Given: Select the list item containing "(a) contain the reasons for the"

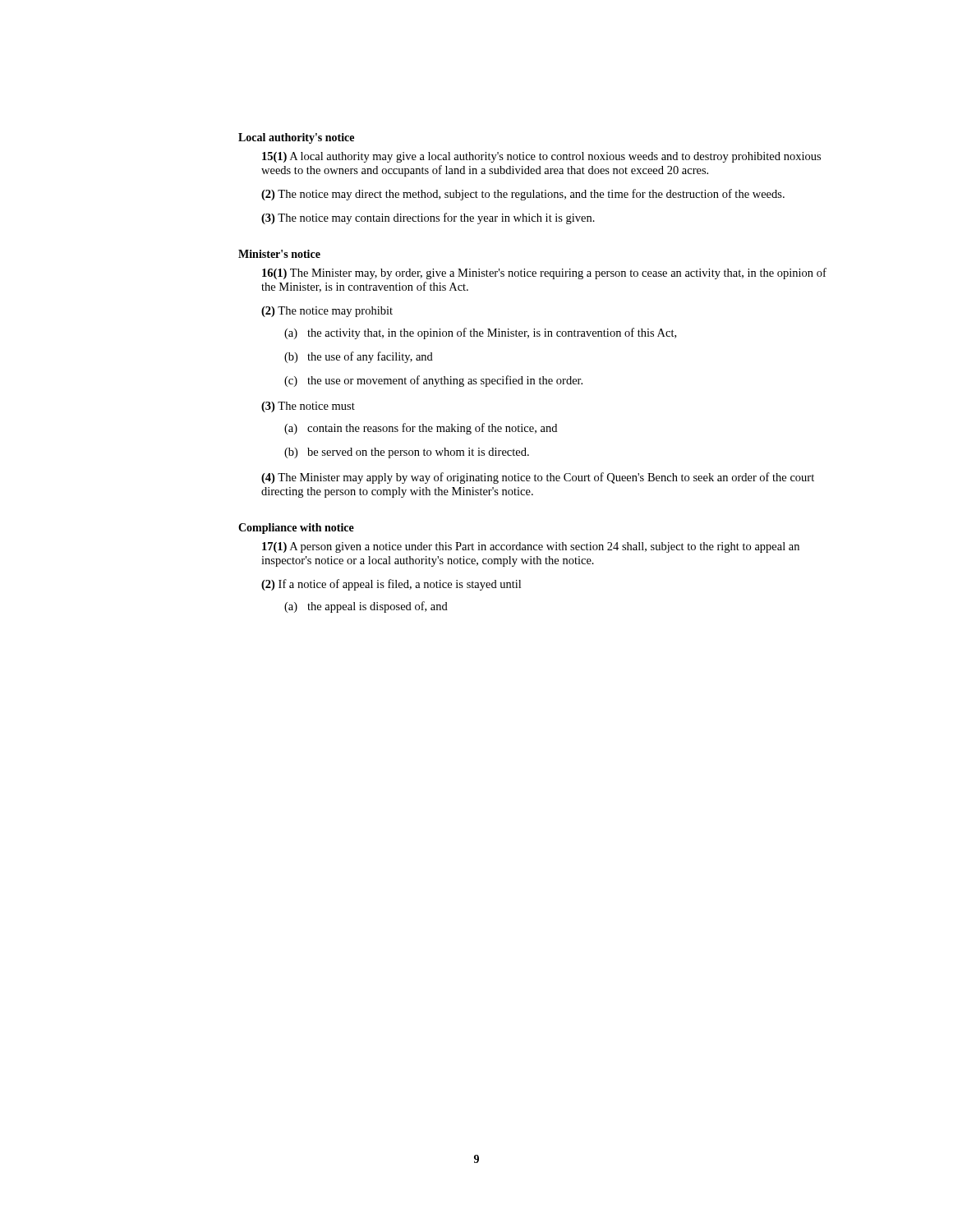Looking at the screenshot, I should click(x=561, y=428).
